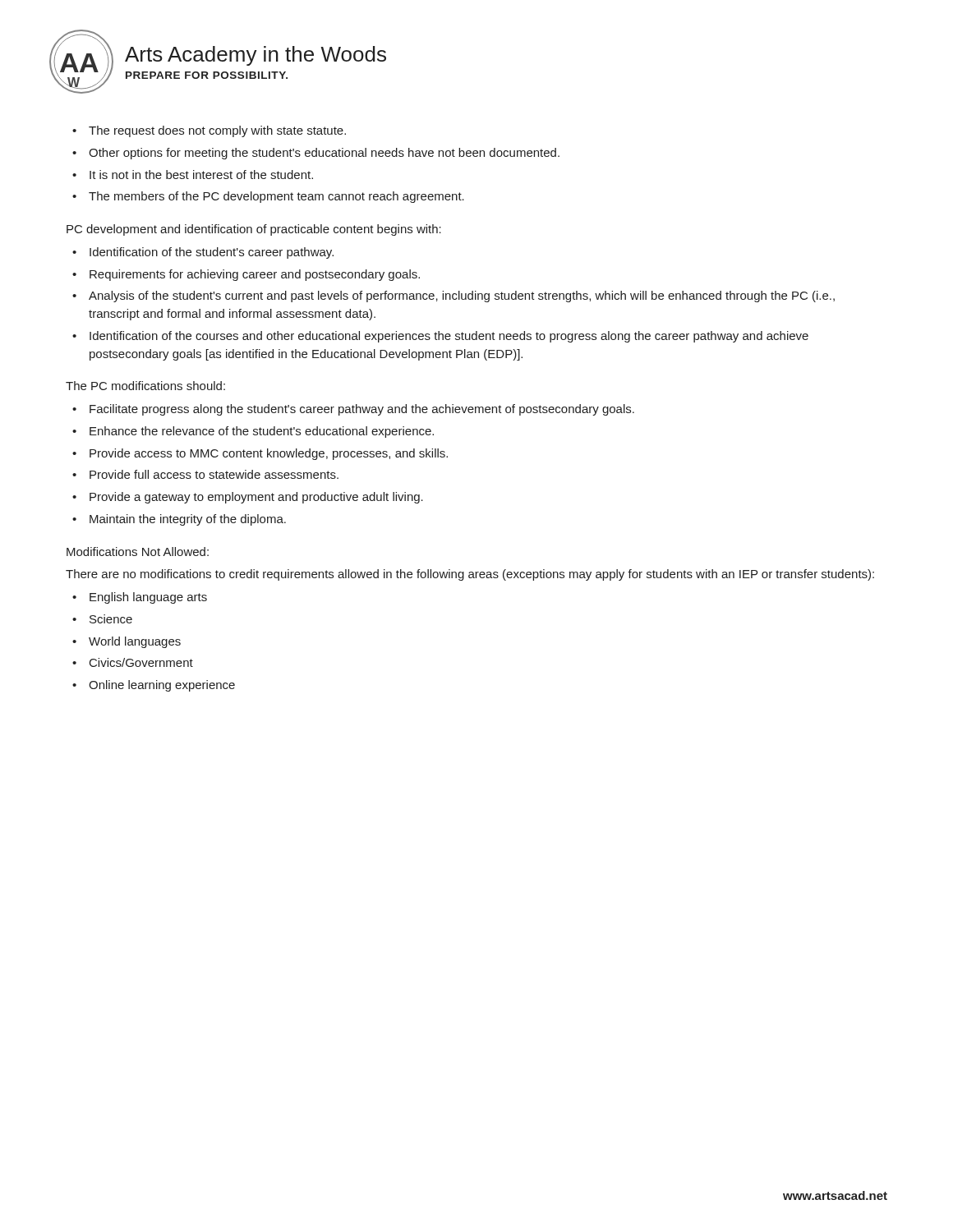Locate the text block starting "The members of the PC"
953x1232 pixels.
(x=277, y=196)
